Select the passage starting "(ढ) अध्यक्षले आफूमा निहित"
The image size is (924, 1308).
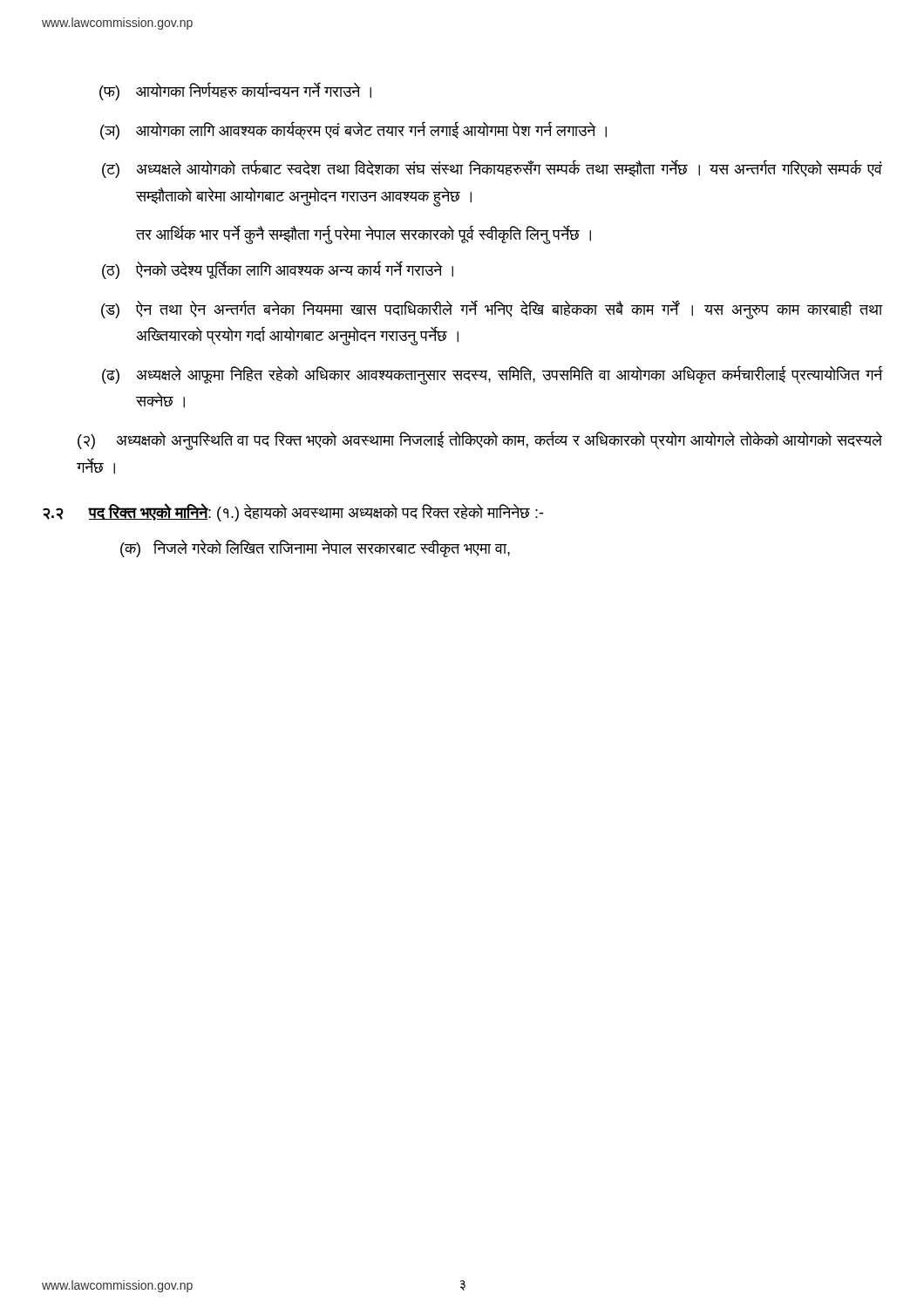462,388
